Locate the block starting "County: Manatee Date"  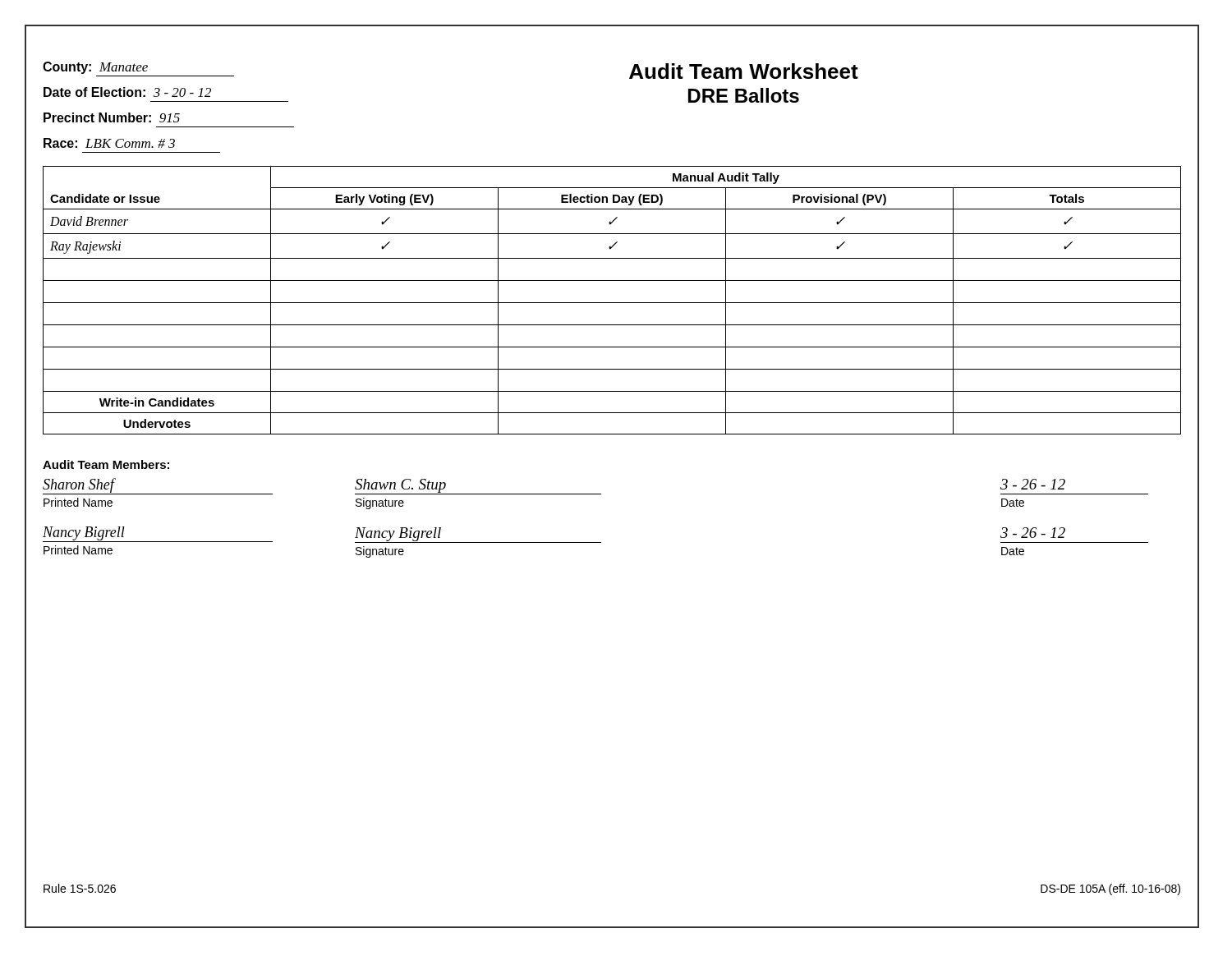(x=207, y=106)
